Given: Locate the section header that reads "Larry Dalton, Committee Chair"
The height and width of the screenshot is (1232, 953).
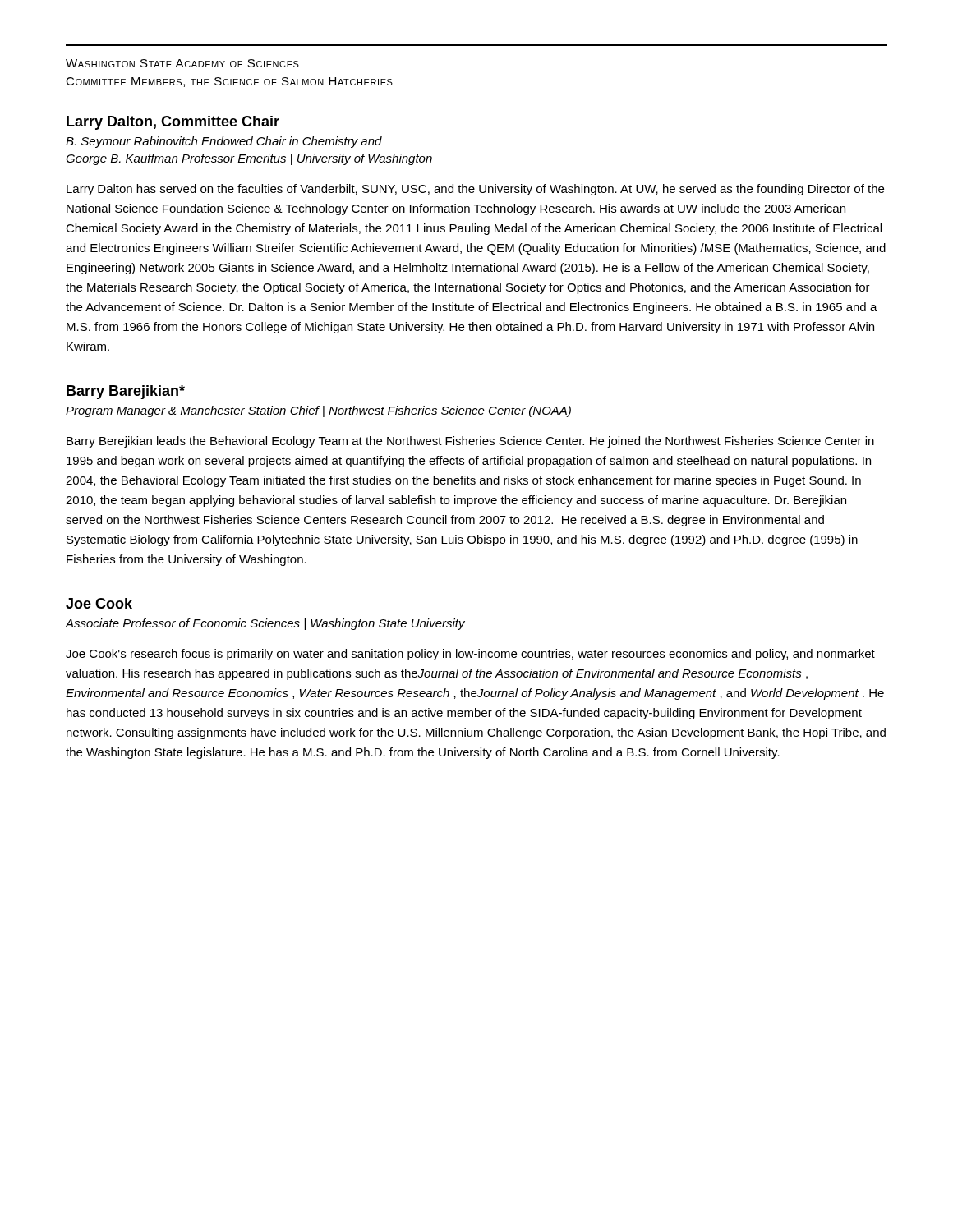Looking at the screenshot, I should [x=173, y=123].
